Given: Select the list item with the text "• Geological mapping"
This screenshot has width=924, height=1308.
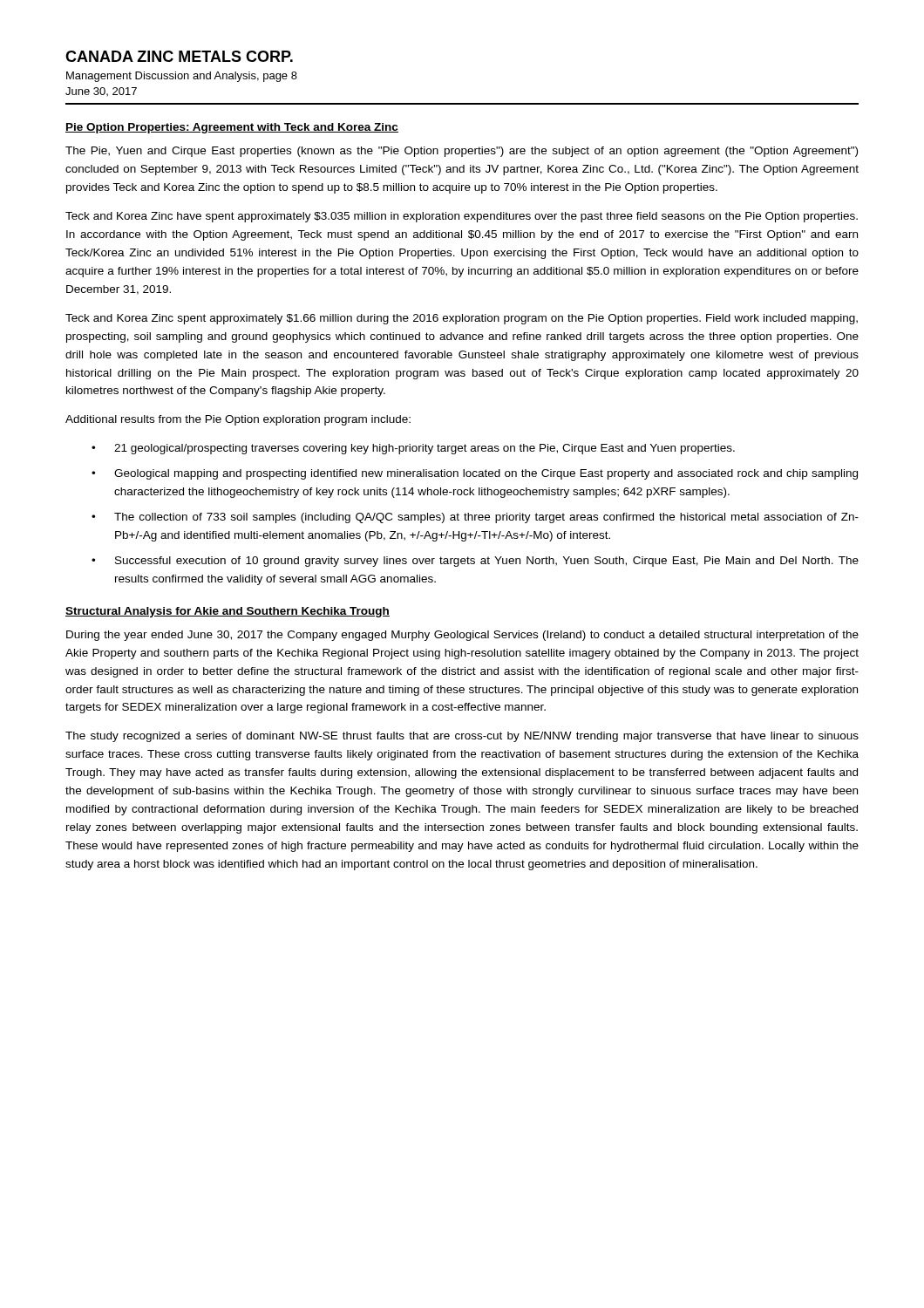Looking at the screenshot, I should [462, 483].
